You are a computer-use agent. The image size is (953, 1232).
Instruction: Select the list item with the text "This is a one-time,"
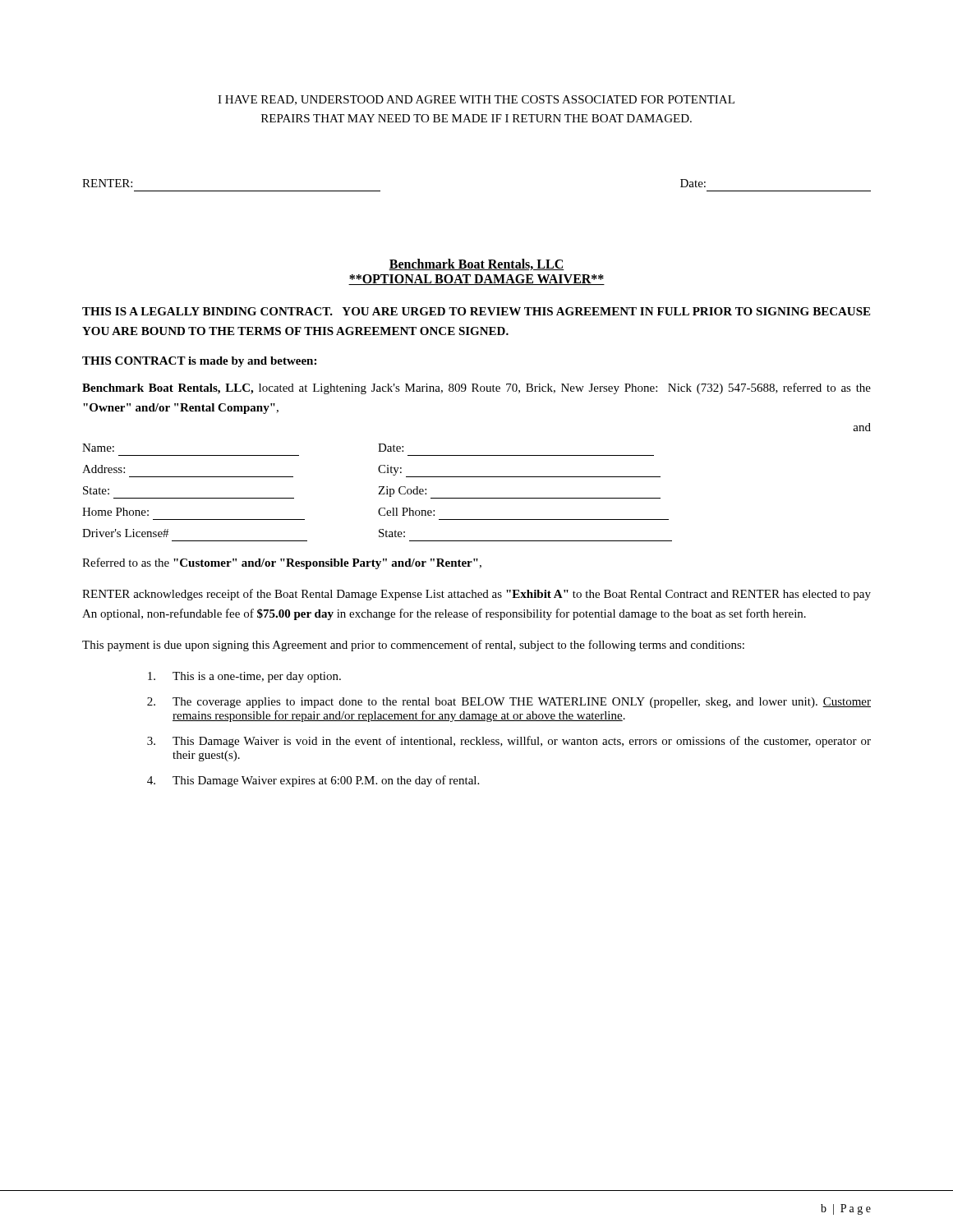click(x=244, y=677)
